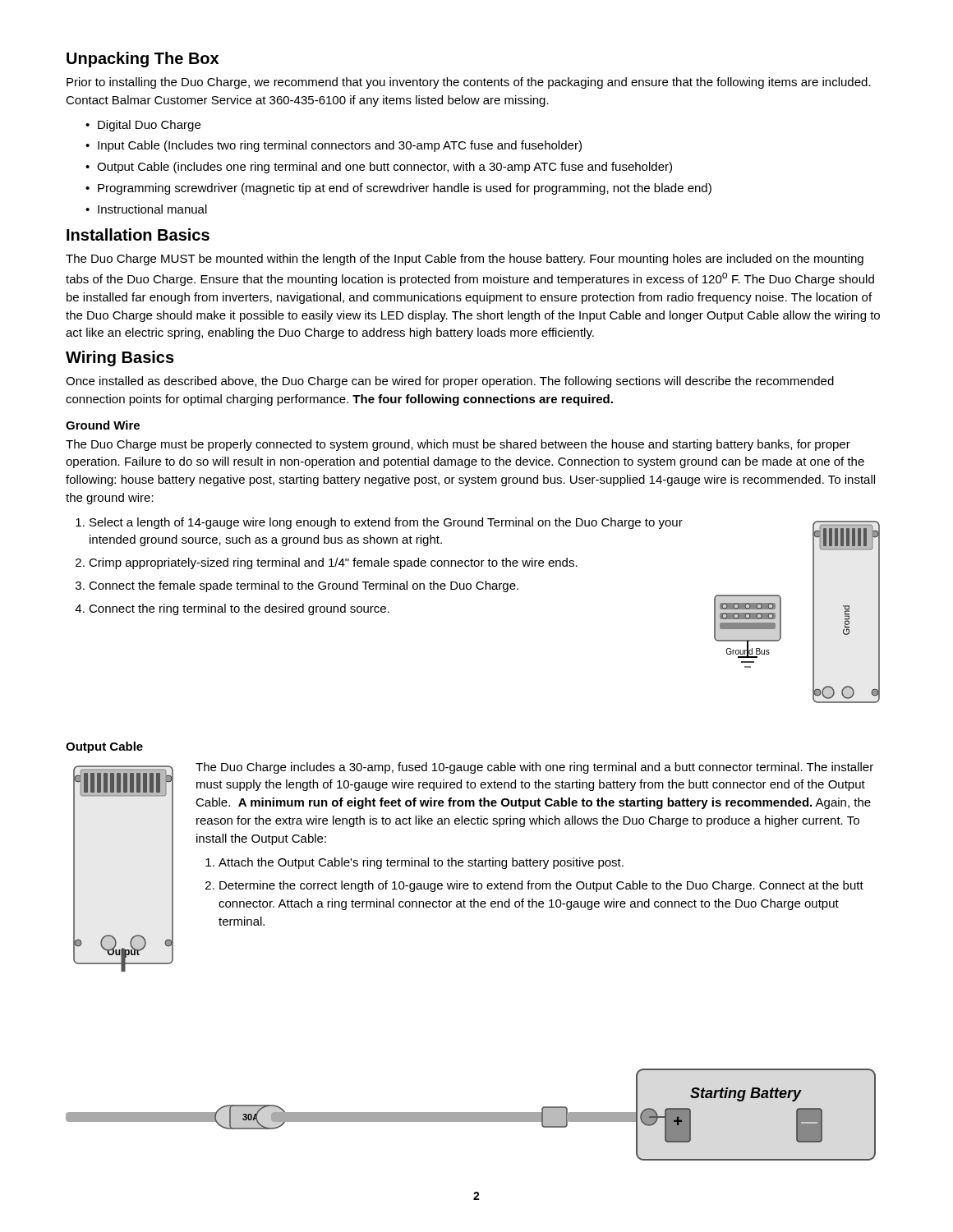Screen dimensions: 1232x953
Task: Navigate to the text block starting "Input Cable (Includes two"
Action: 340,145
